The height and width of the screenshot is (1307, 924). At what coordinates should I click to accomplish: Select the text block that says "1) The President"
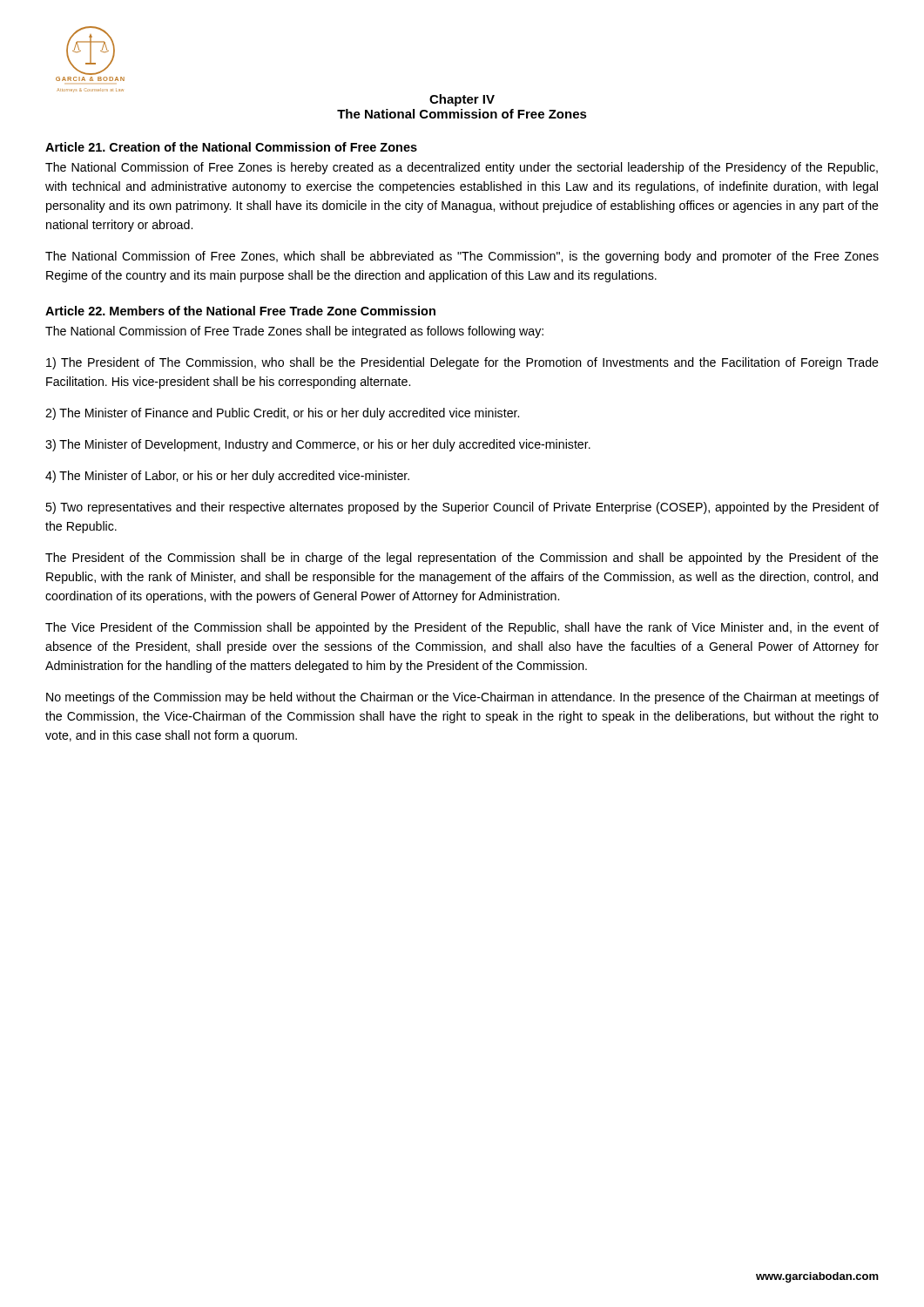[x=462, y=372]
